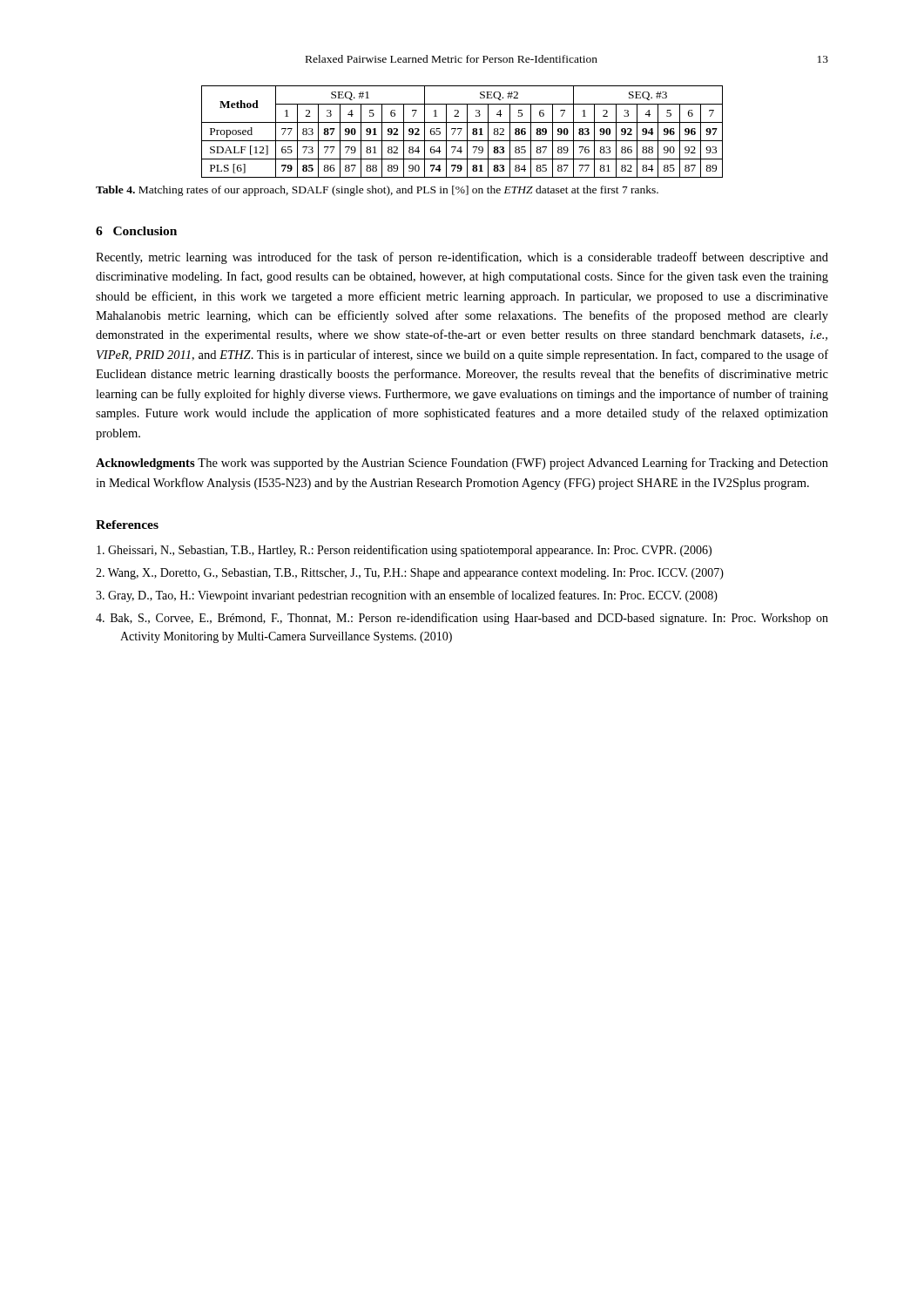Locate the block of text that opens with "3. Gray, D., Tao,"
This screenshot has height=1307, width=924.
407,596
